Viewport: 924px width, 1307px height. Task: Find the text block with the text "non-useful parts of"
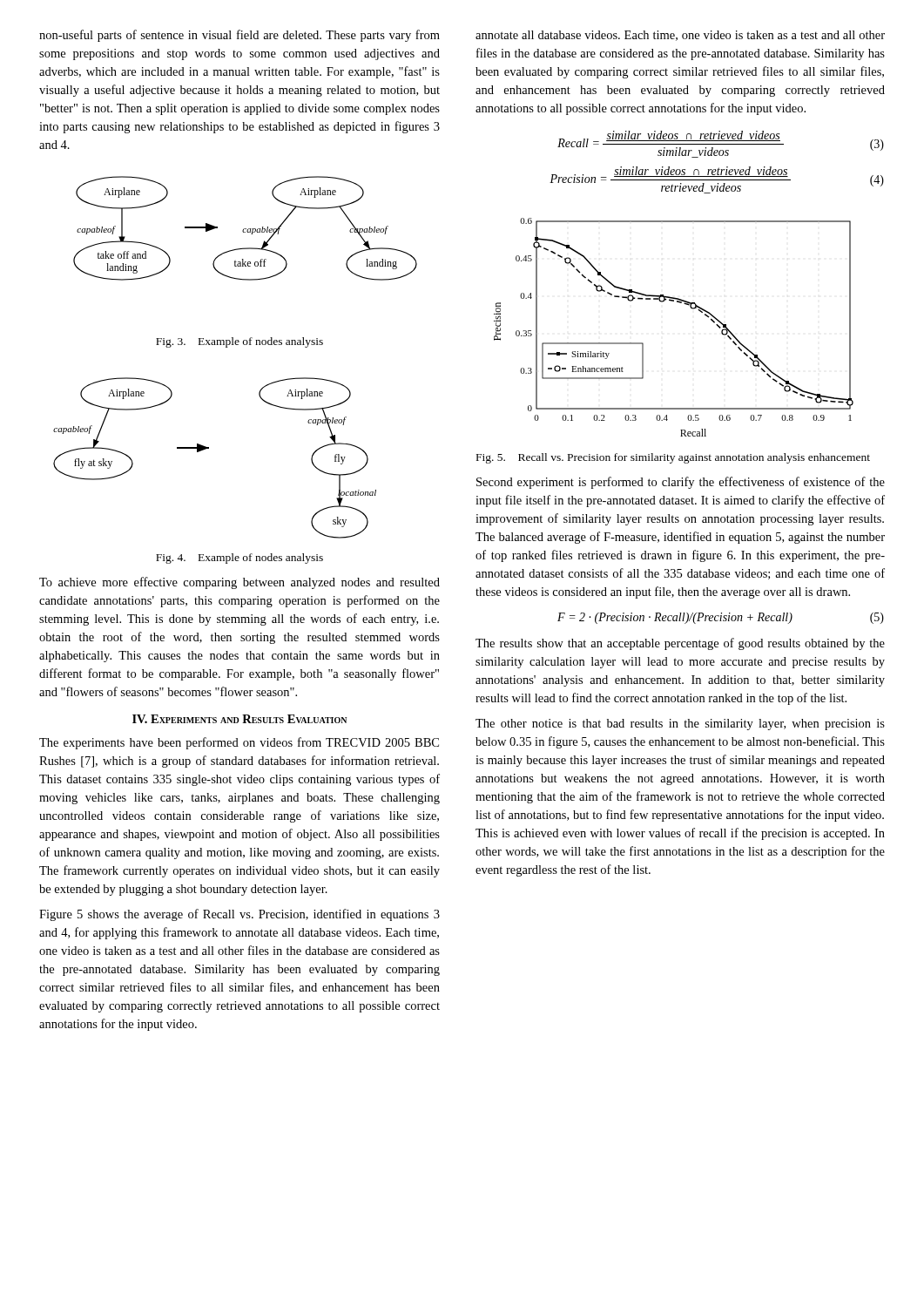(x=240, y=90)
